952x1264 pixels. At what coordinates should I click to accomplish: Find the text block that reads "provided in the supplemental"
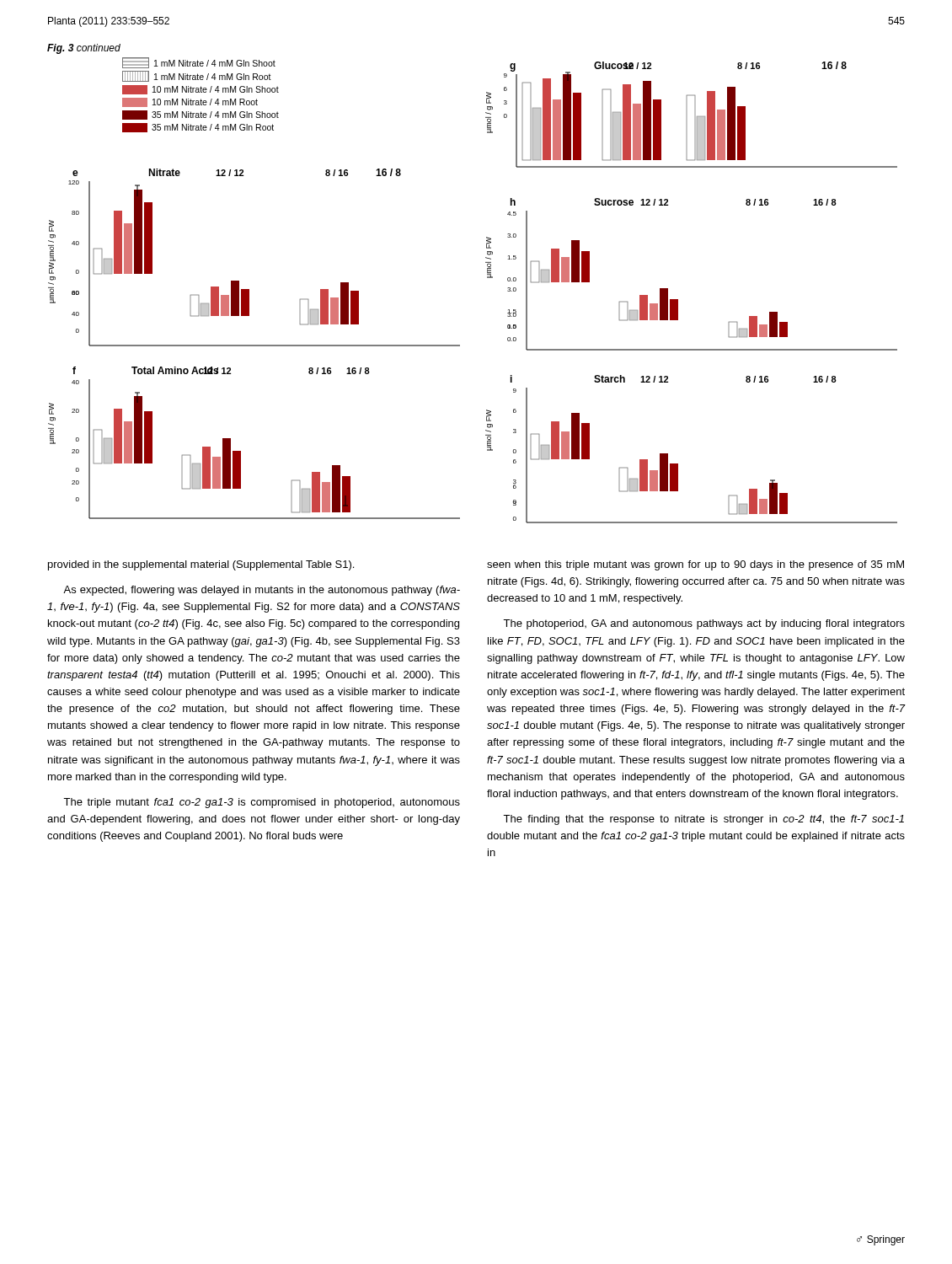[254, 700]
